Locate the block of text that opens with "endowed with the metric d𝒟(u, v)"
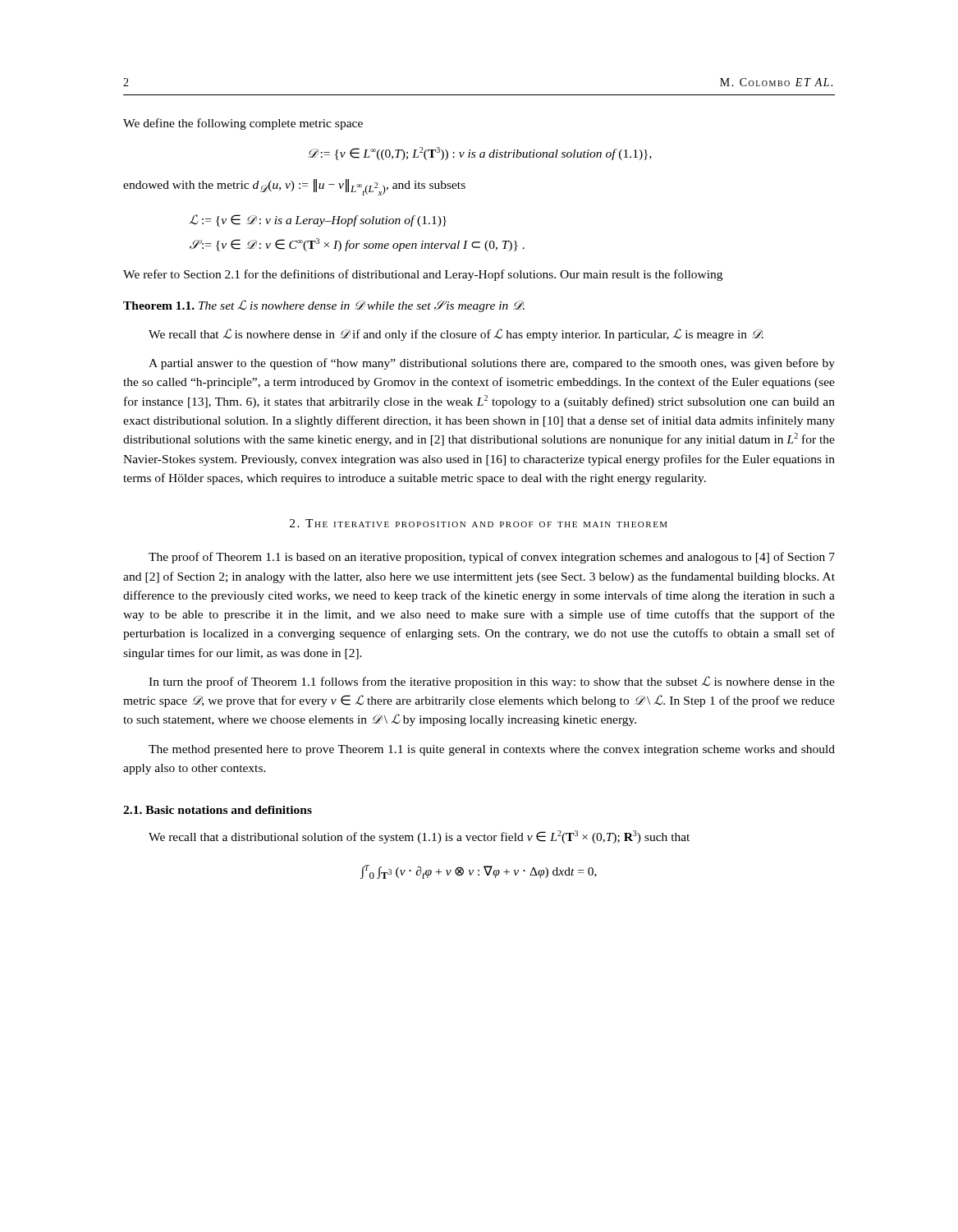 coord(294,187)
